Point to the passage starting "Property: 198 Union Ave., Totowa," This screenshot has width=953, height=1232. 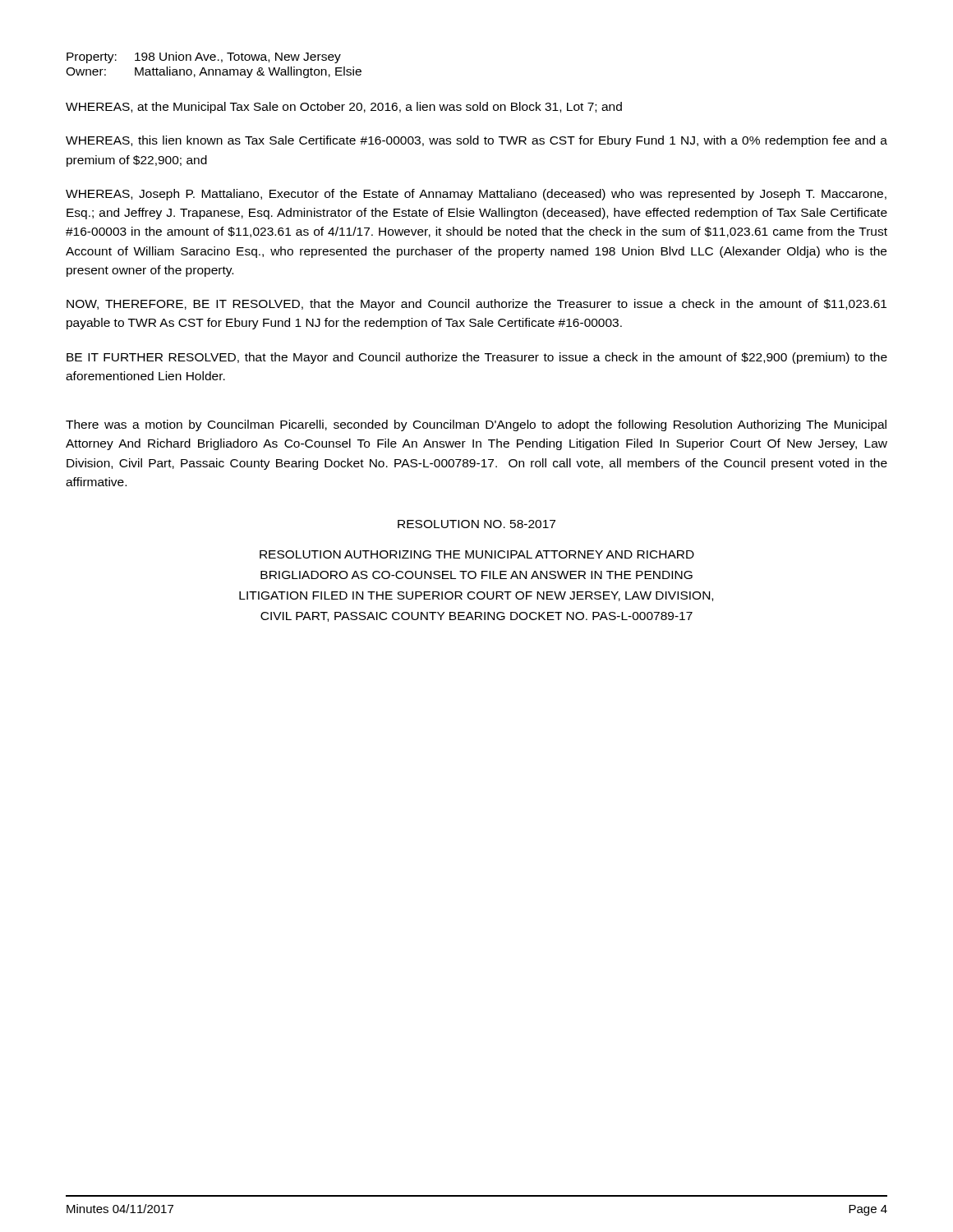tap(214, 64)
